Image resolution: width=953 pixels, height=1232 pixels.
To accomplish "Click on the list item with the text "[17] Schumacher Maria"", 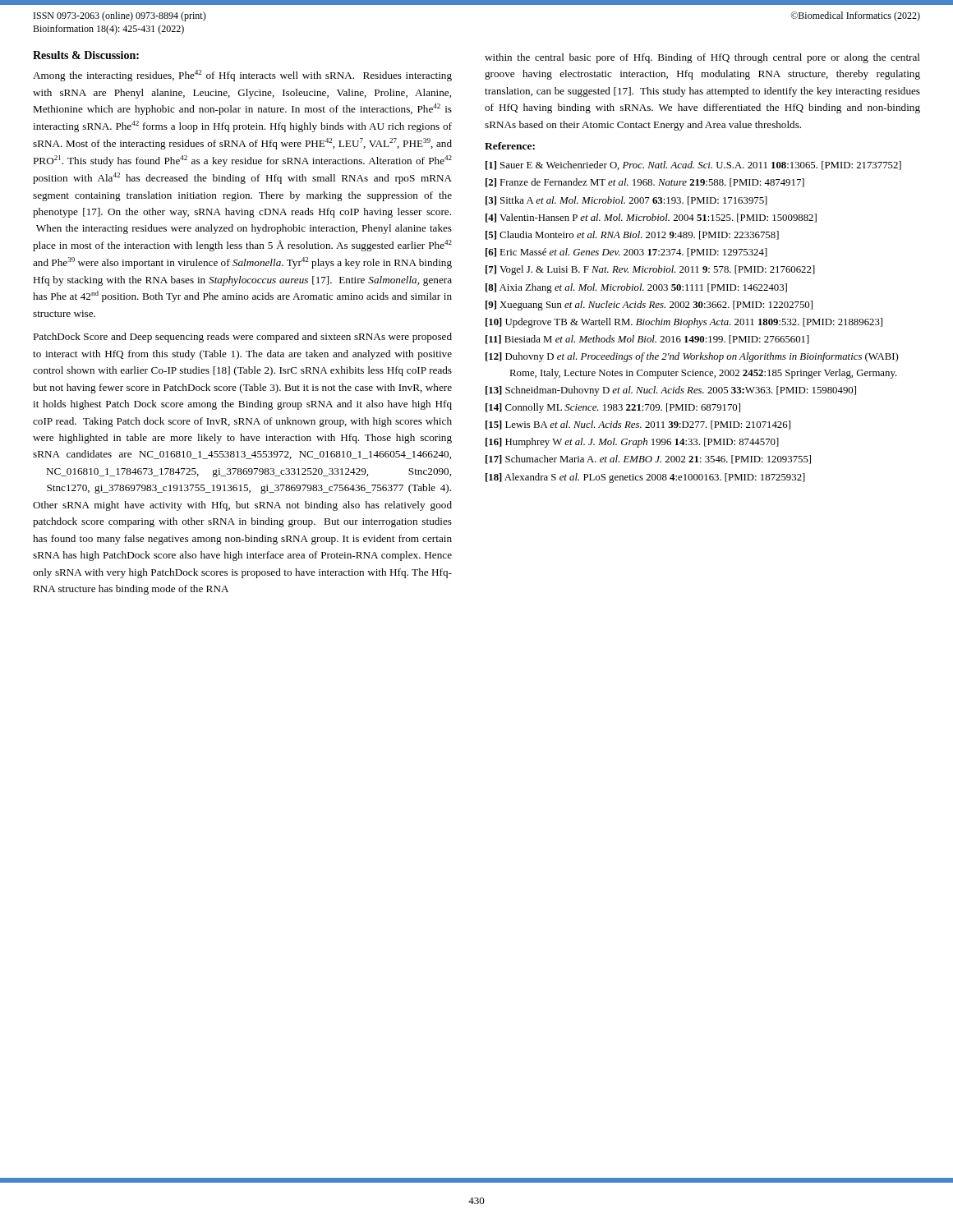I will point(648,459).
